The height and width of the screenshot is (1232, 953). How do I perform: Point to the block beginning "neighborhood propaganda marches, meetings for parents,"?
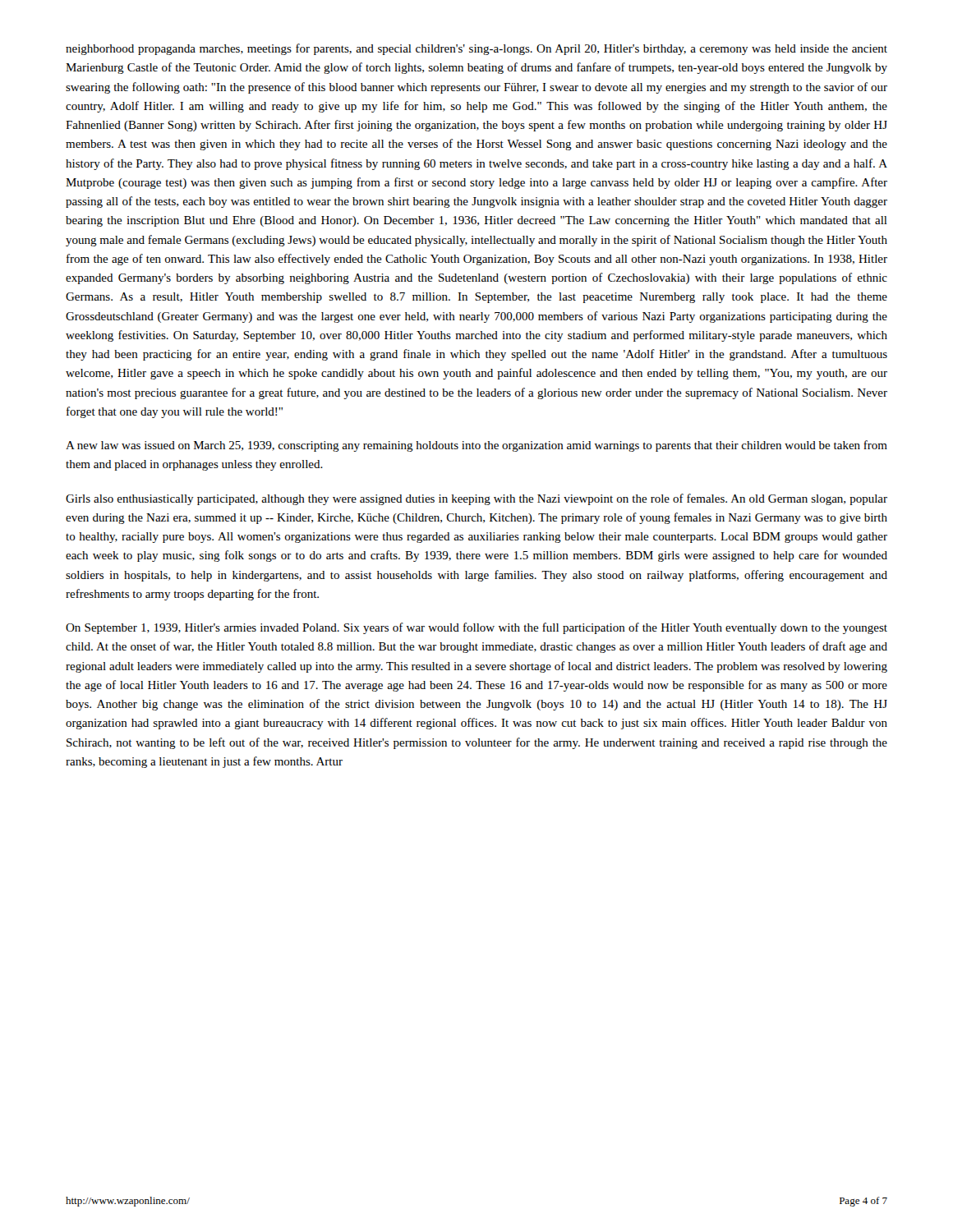(x=476, y=230)
